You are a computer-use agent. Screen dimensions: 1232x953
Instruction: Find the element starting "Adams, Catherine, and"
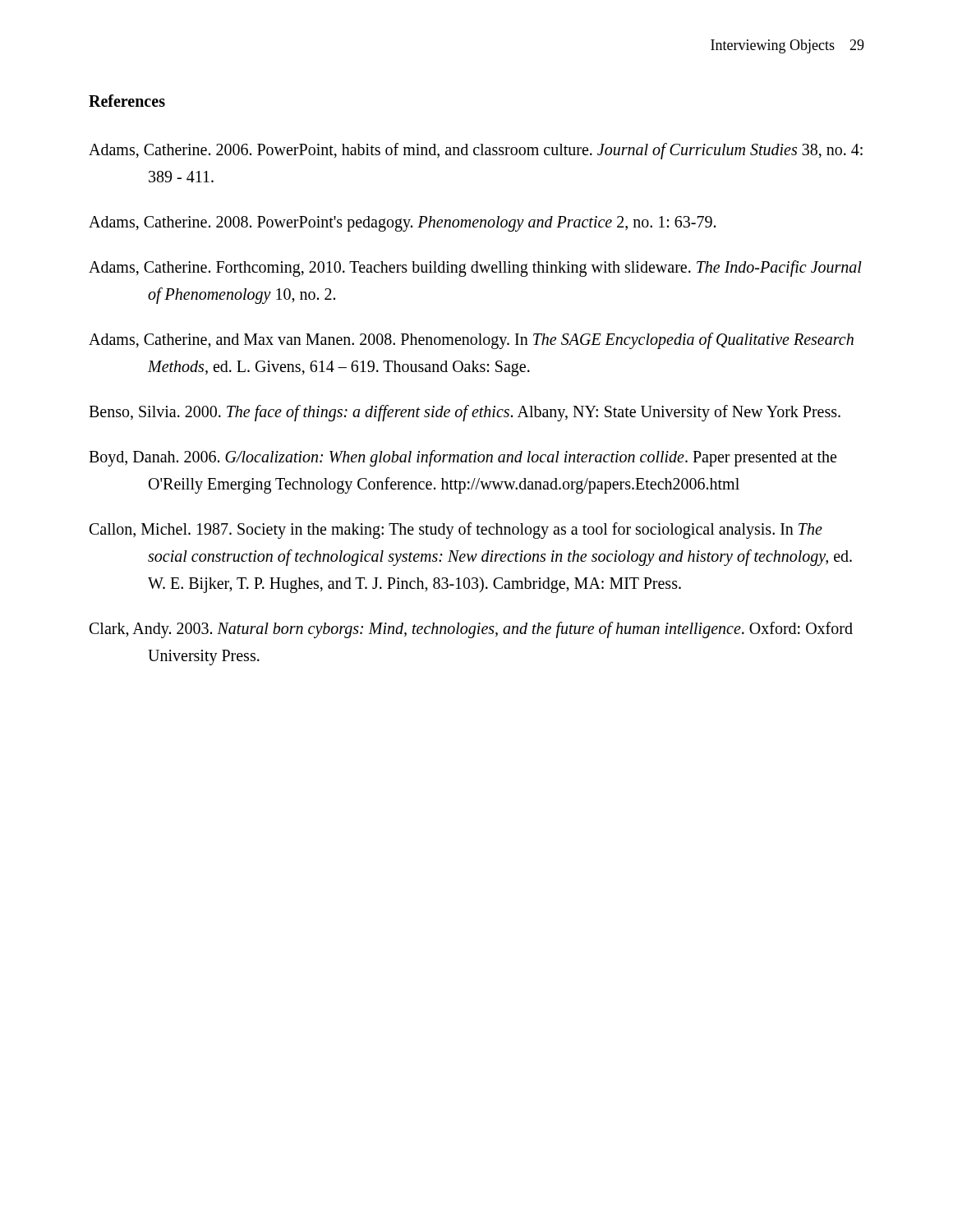471,353
